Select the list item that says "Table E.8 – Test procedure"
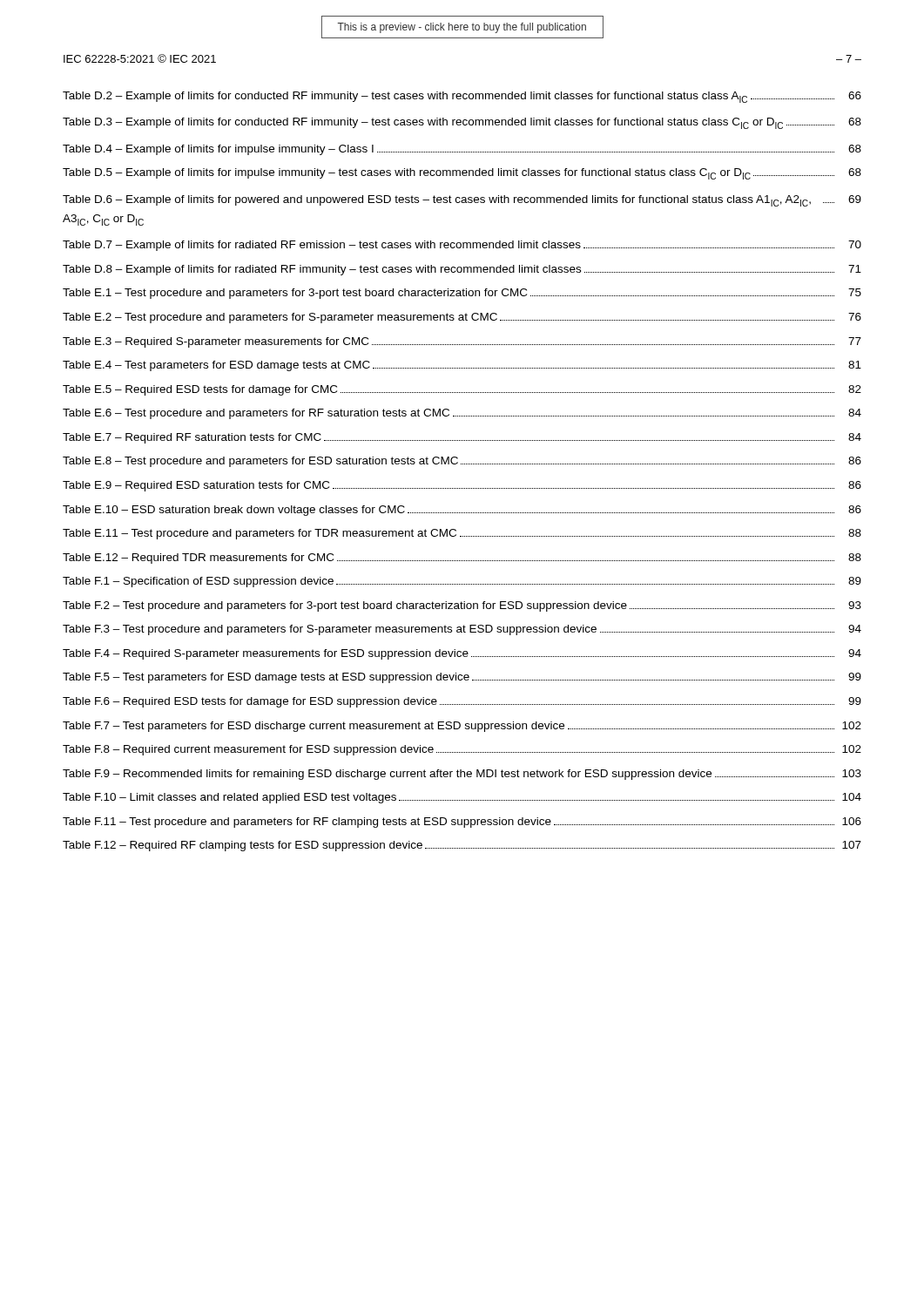Image resolution: width=924 pixels, height=1307 pixels. (x=462, y=461)
